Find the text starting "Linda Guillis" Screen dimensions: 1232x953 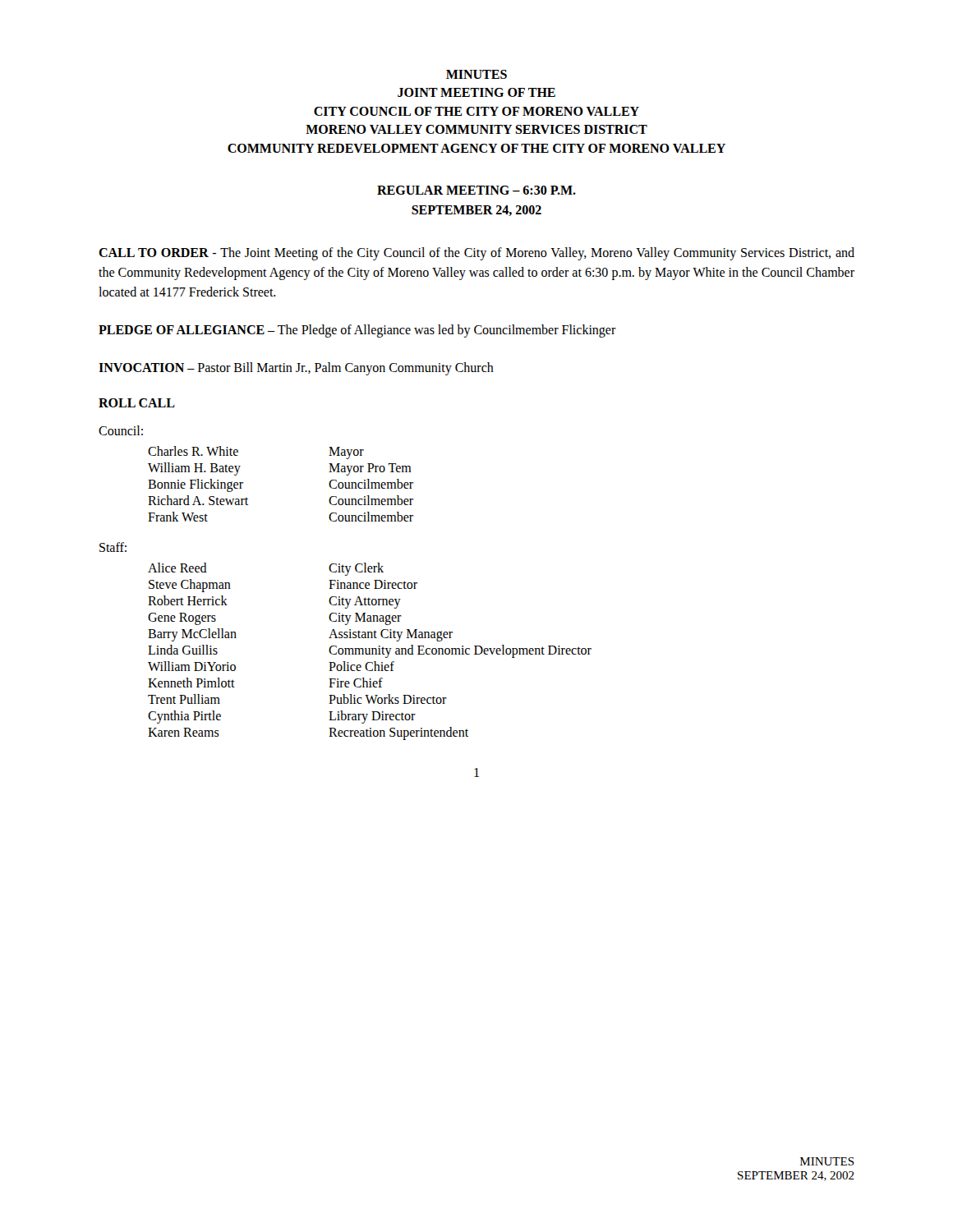point(183,650)
